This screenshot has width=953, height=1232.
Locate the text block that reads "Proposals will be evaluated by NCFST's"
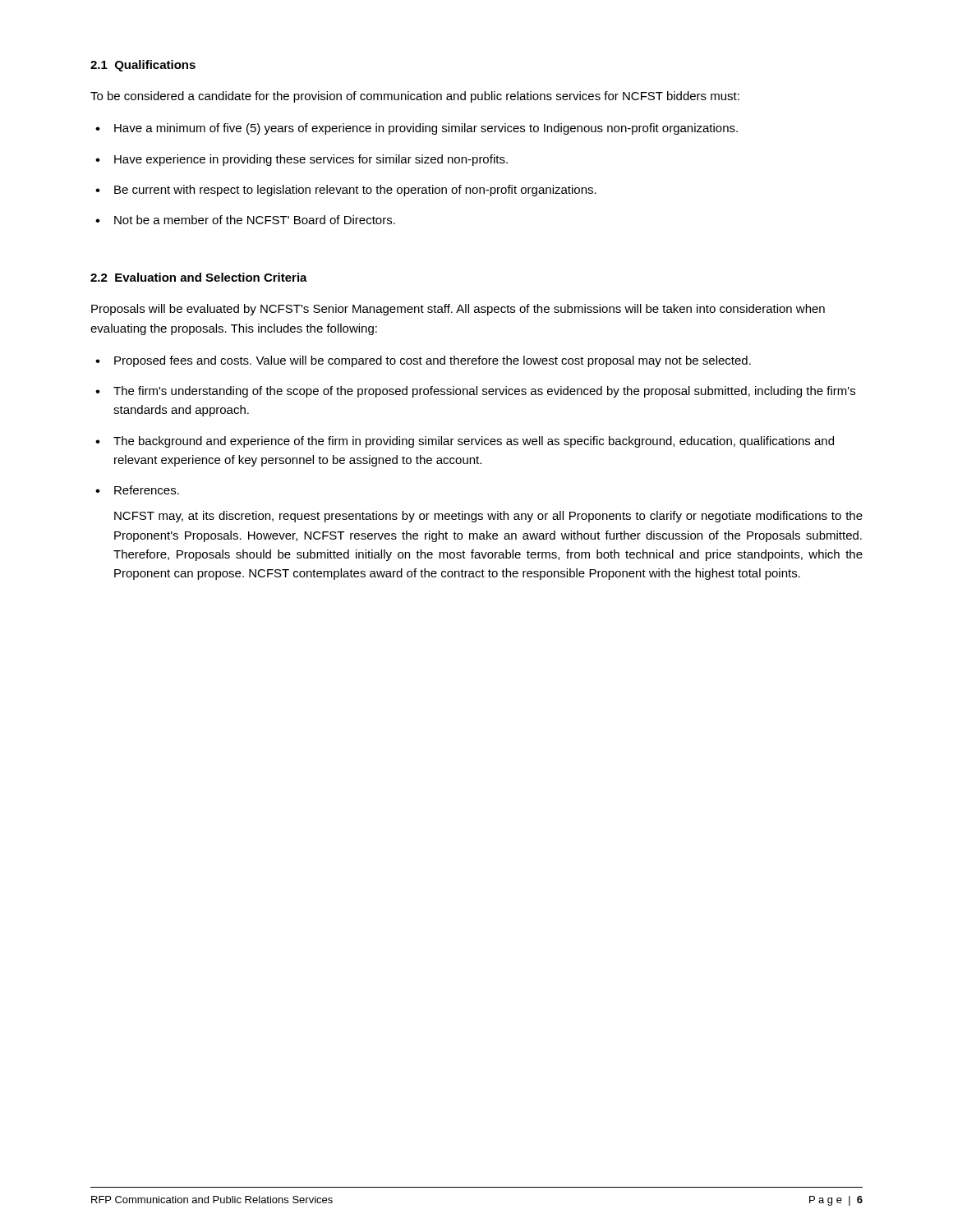[x=458, y=318]
